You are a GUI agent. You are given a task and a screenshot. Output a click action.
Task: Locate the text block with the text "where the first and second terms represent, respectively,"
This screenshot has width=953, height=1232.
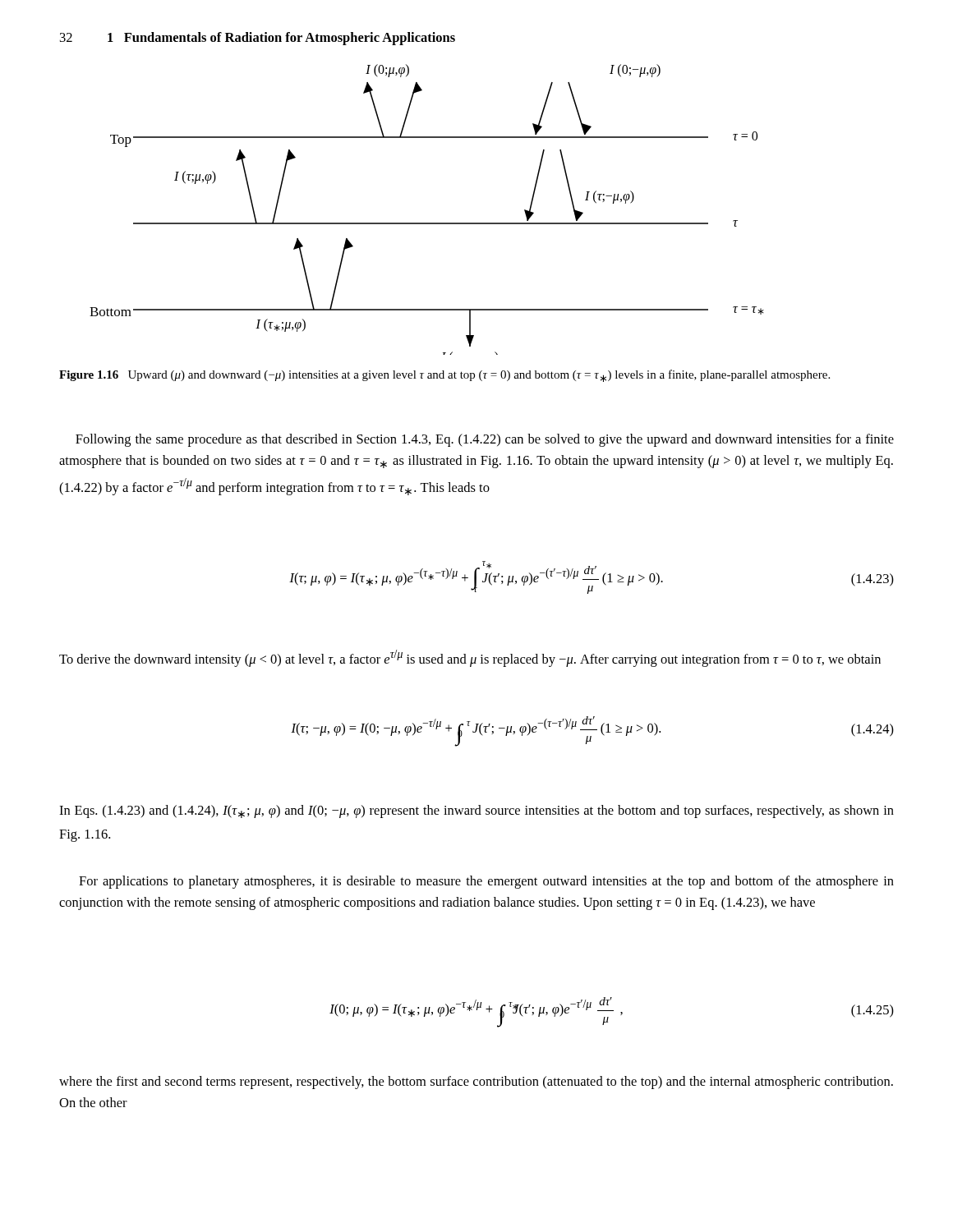[476, 1092]
